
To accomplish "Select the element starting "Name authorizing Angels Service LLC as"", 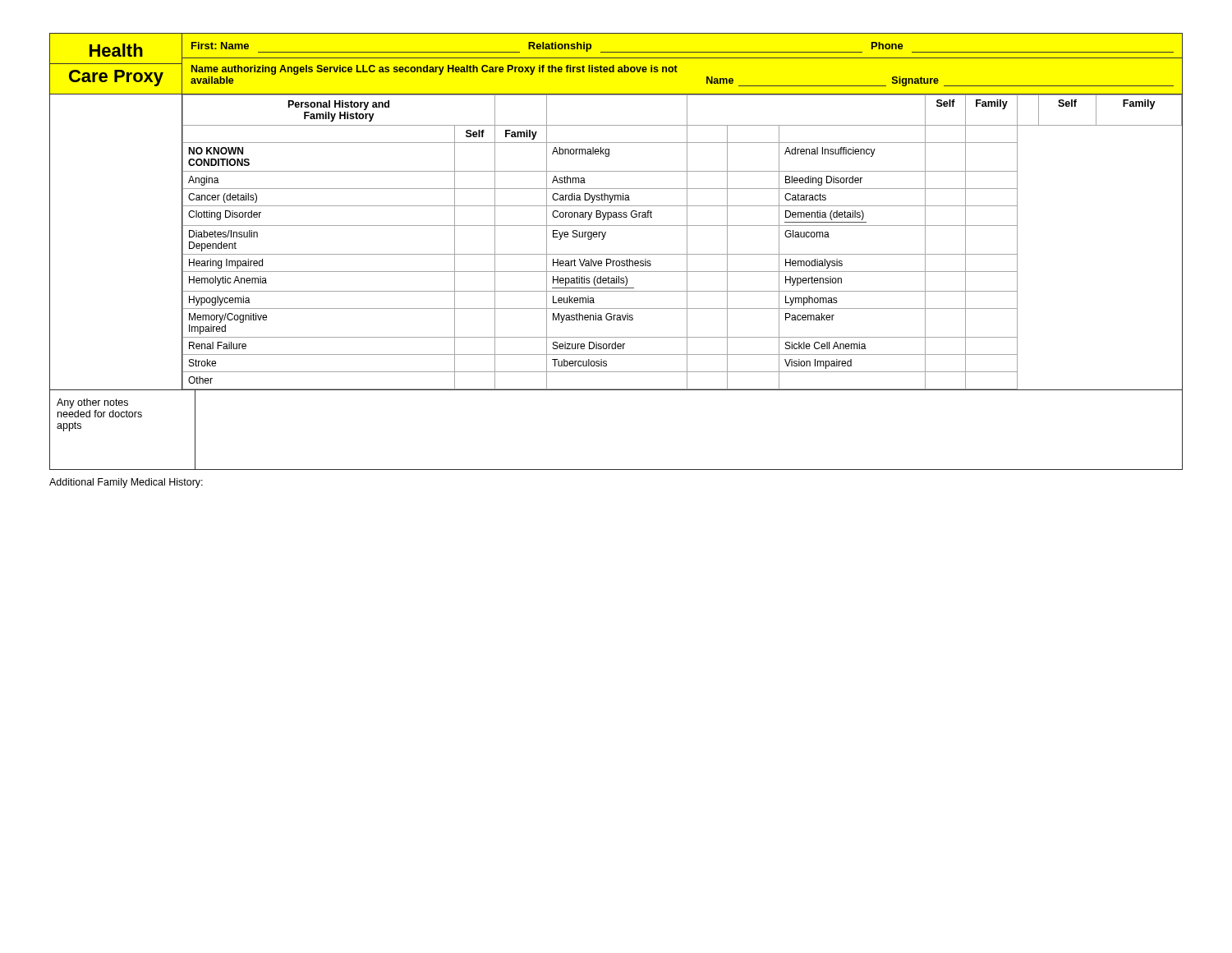I will [682, 75].
